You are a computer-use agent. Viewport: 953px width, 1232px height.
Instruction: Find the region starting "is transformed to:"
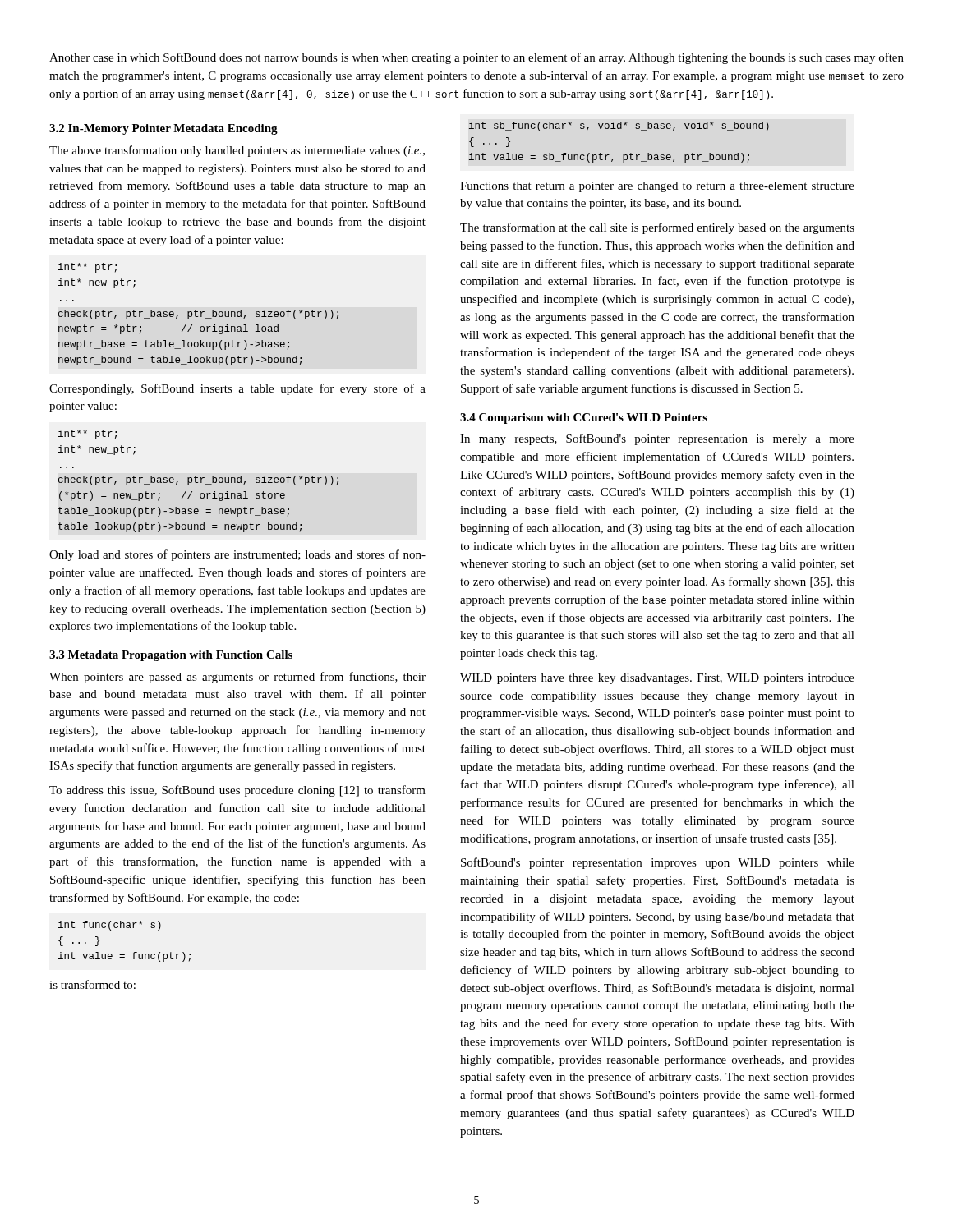(92, 984)
